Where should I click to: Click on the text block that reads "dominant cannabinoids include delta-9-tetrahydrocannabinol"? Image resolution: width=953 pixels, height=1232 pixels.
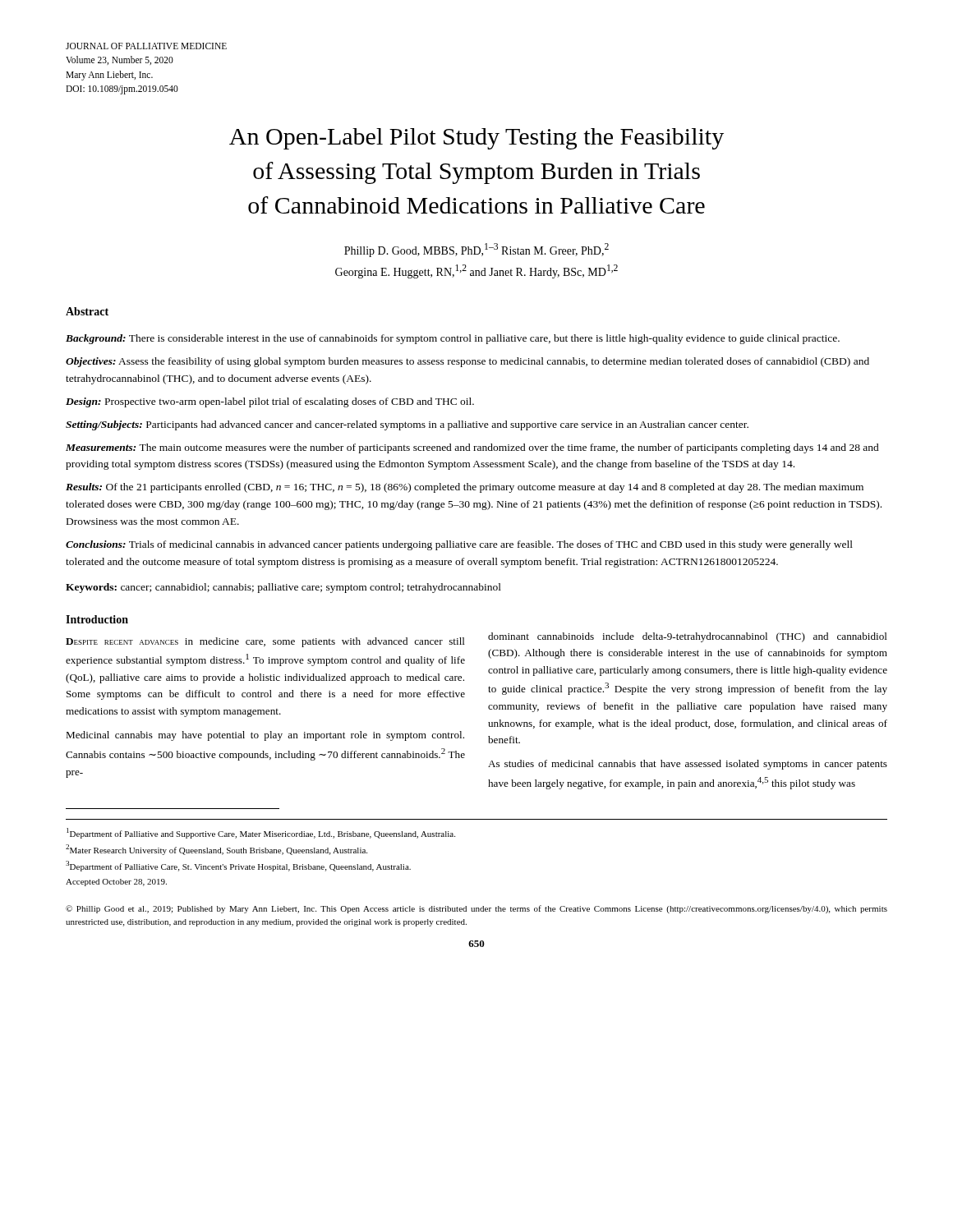[x=688, y=688]
